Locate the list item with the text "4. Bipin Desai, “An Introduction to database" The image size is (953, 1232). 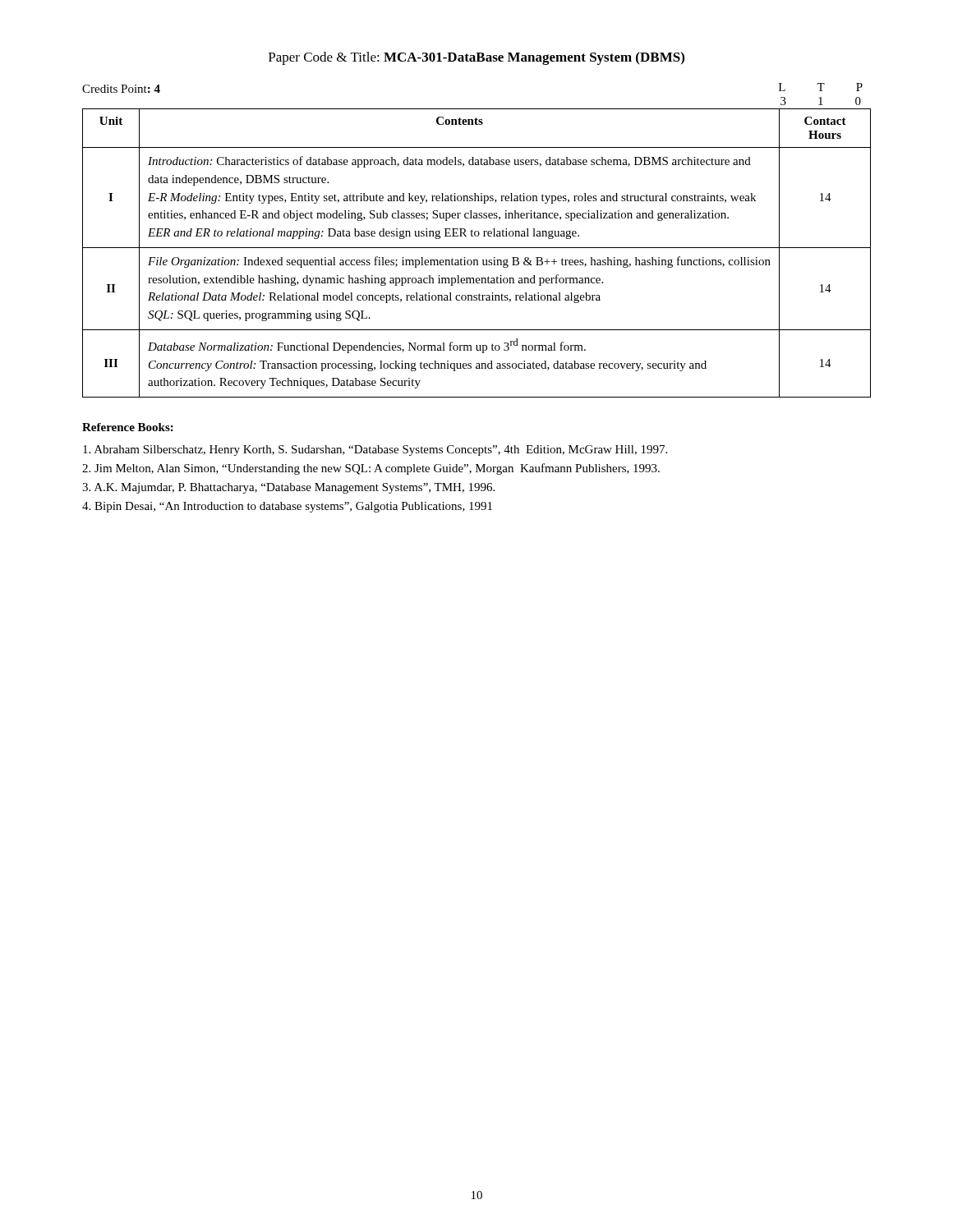288,506
